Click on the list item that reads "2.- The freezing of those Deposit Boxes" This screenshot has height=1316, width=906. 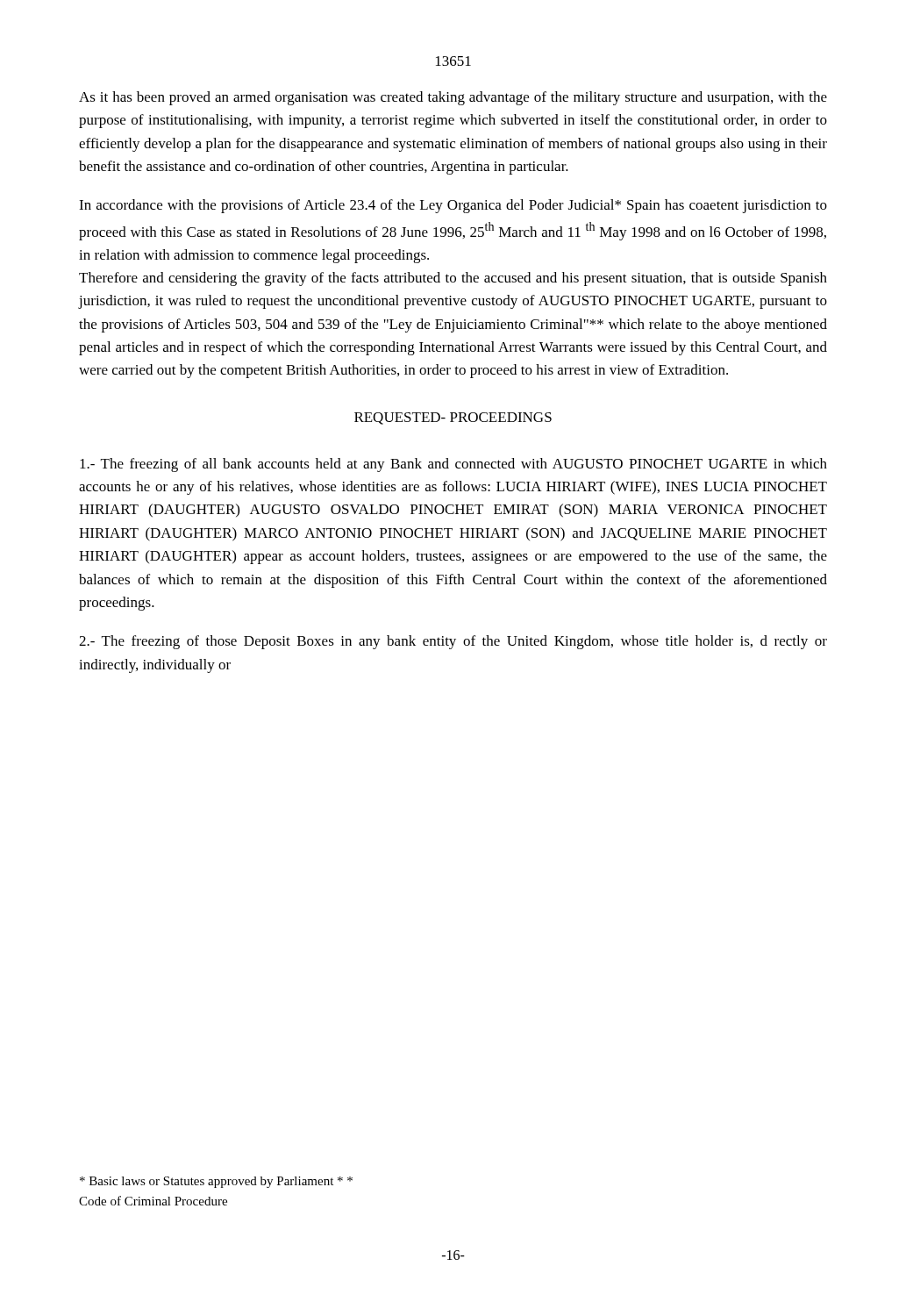coord(453,653)
